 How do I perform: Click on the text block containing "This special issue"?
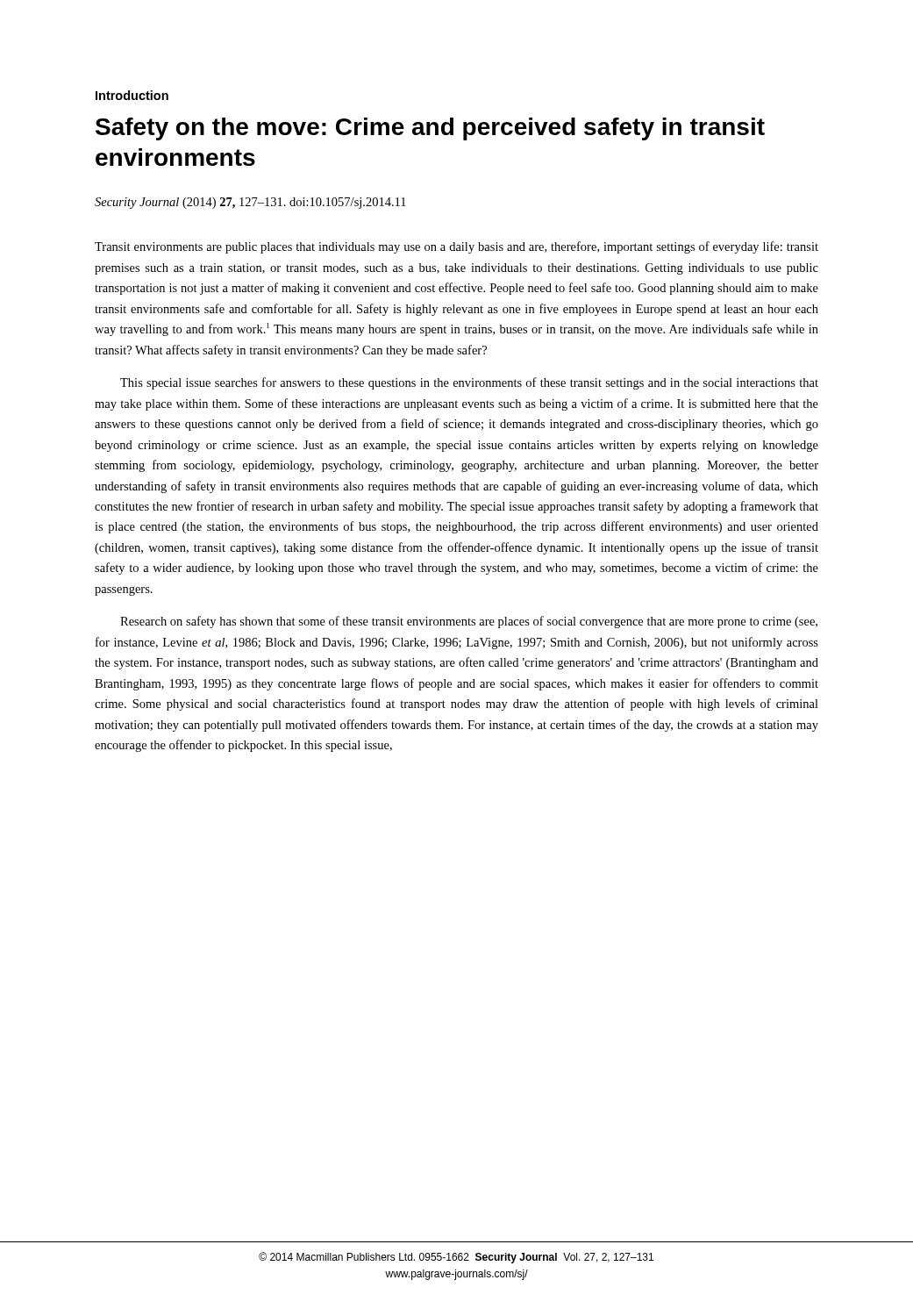(456, 486)
